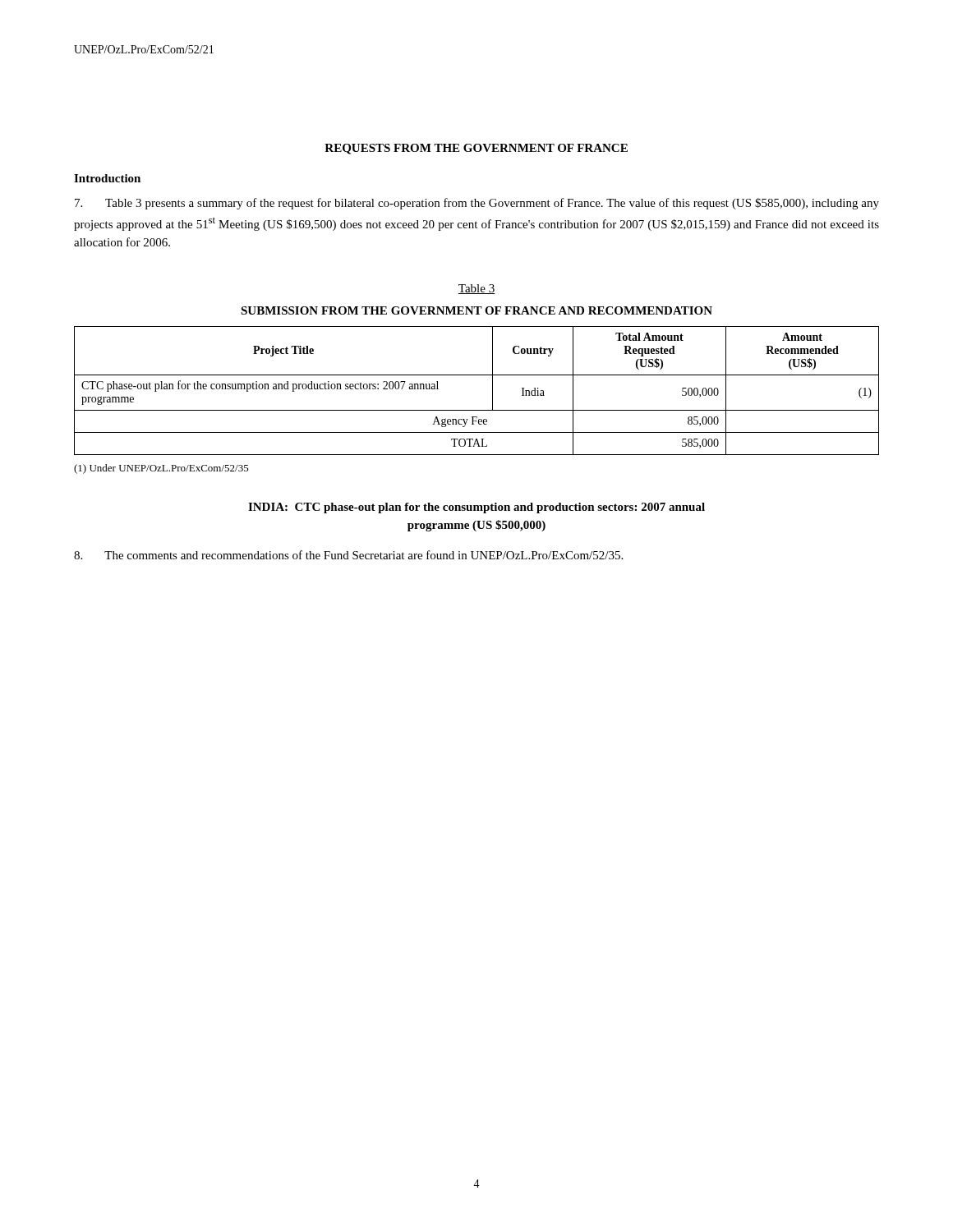The image size is (953, 1232).
Task: Find the text starting "INDIA: CTC phase-out plan for the"
Action: [x=476, y=516]
